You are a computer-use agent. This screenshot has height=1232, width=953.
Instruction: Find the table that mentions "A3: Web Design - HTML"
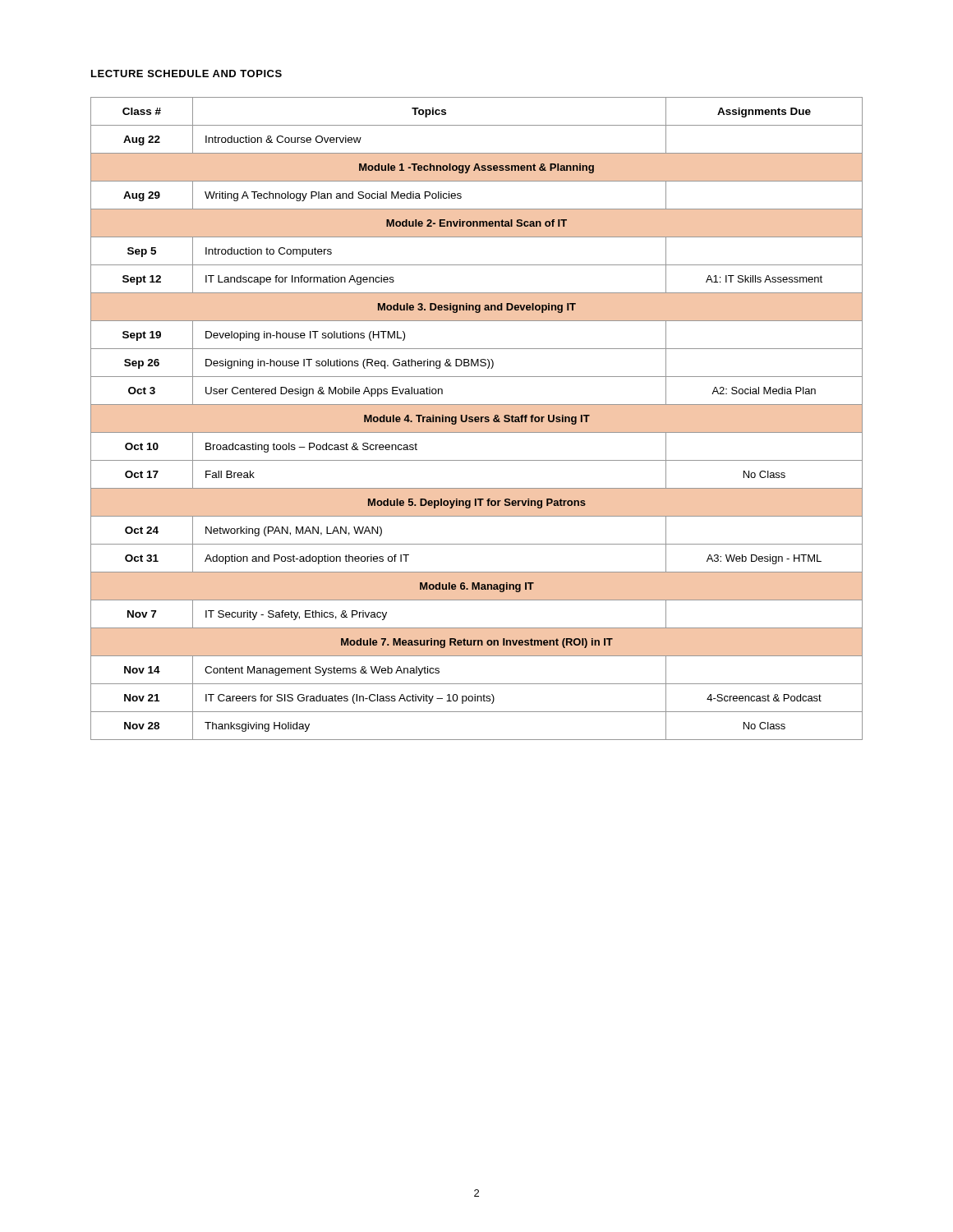(476, 419)
